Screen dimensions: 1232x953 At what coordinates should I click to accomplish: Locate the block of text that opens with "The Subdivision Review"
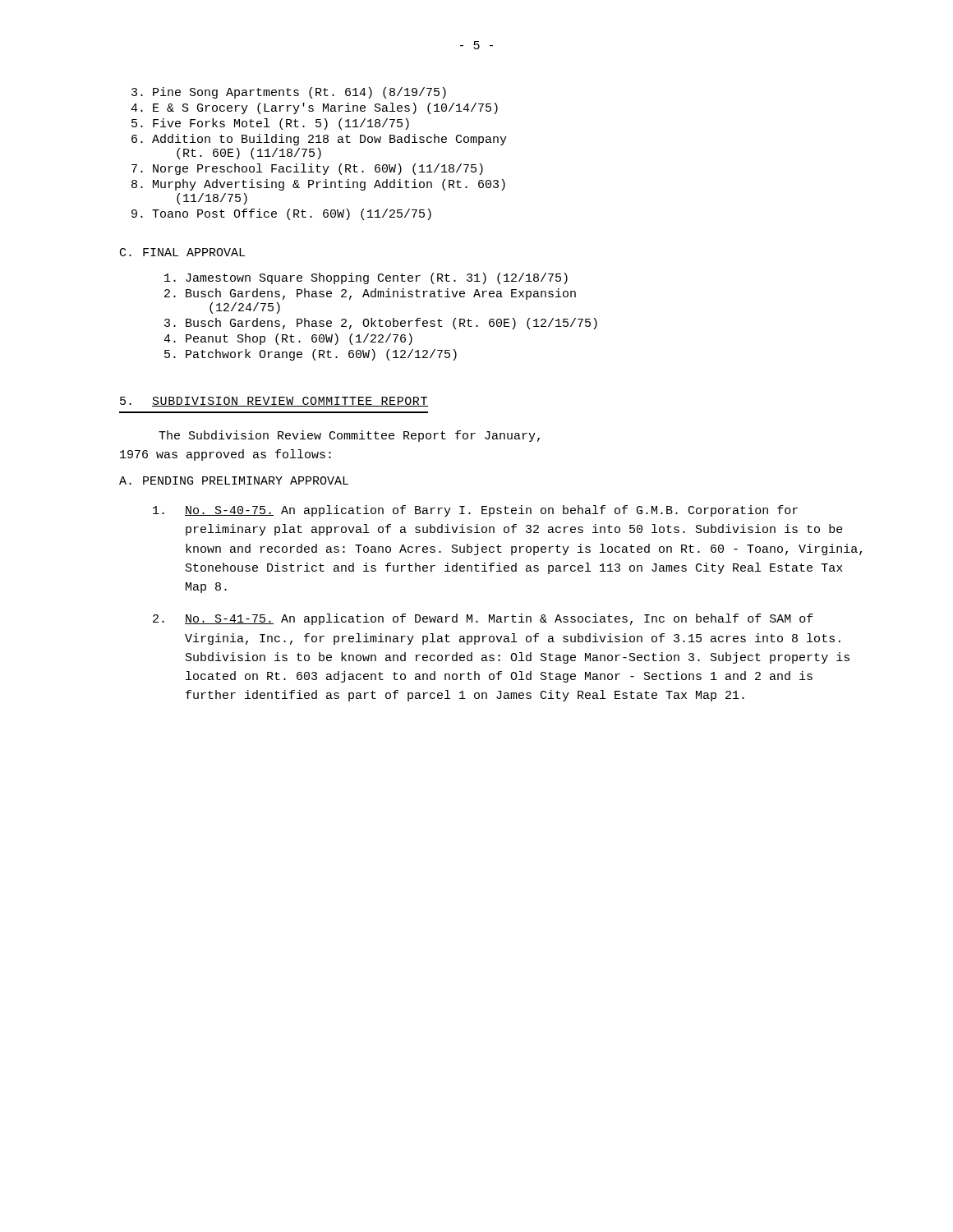pyautogui.click(x=331, y=446)
